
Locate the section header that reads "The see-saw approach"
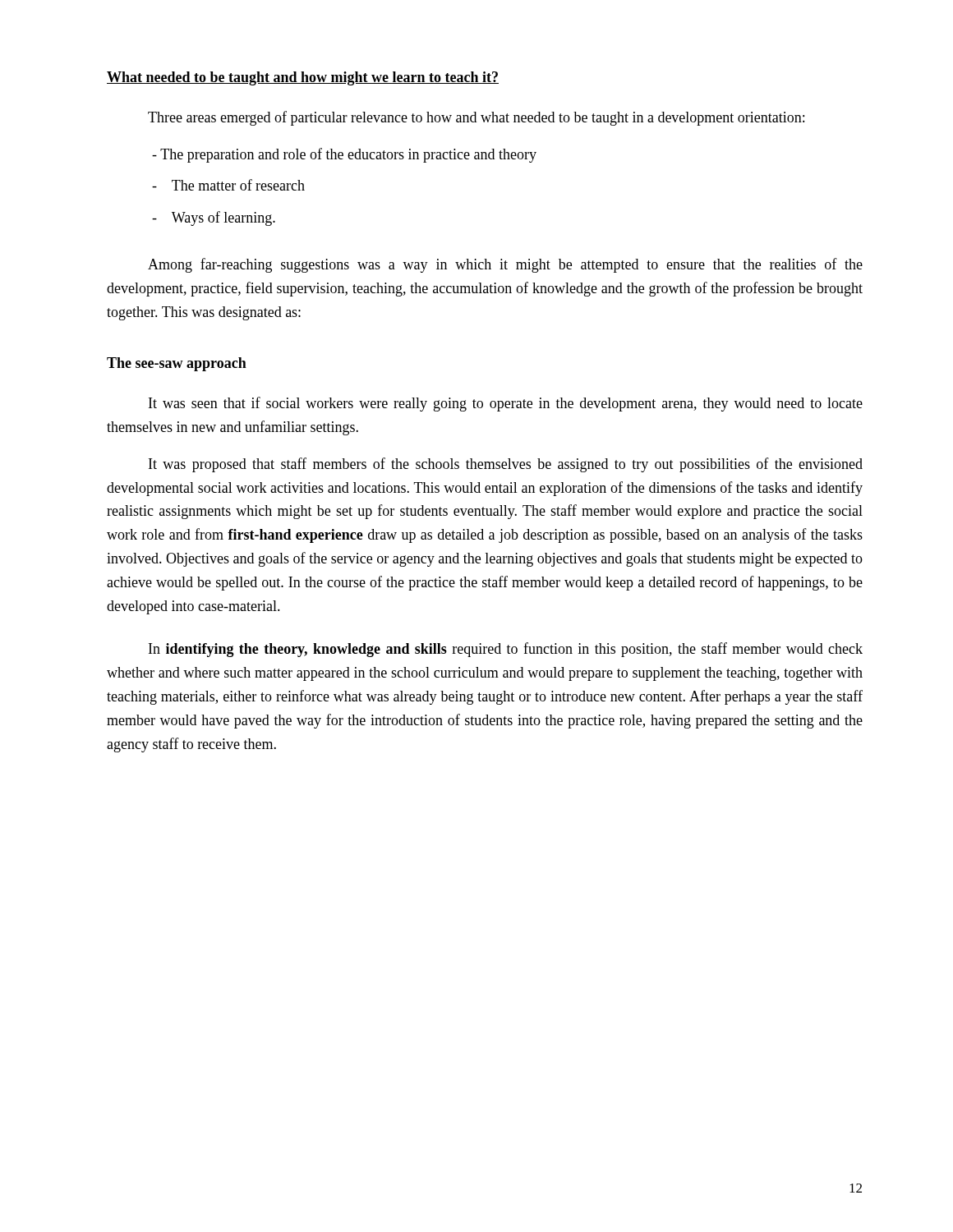point(177,363)
